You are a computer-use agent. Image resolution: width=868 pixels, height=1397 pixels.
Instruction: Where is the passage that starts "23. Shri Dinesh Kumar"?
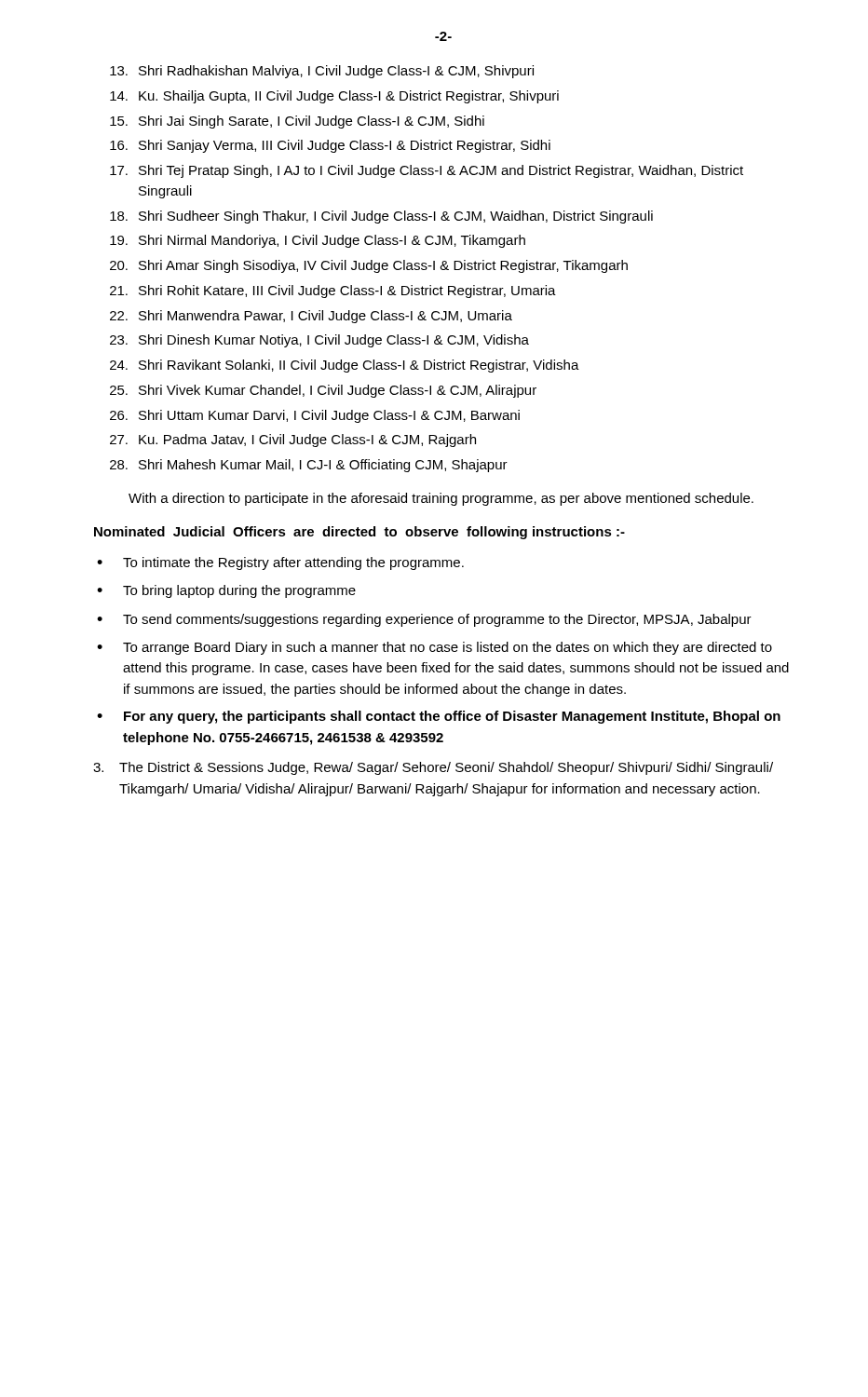pos(443,340)
